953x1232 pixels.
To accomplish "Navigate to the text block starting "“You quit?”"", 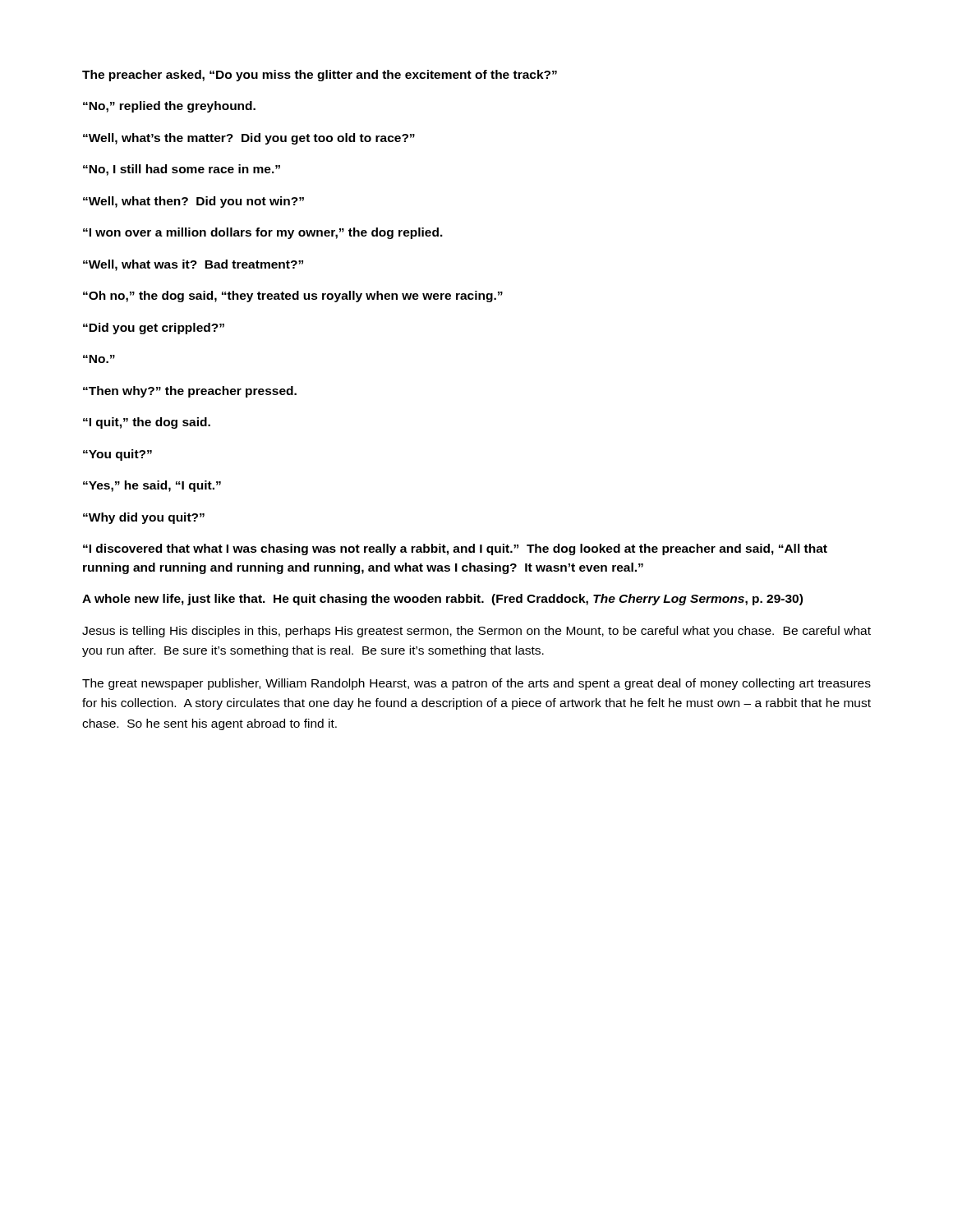I will (x=117, y=453).
